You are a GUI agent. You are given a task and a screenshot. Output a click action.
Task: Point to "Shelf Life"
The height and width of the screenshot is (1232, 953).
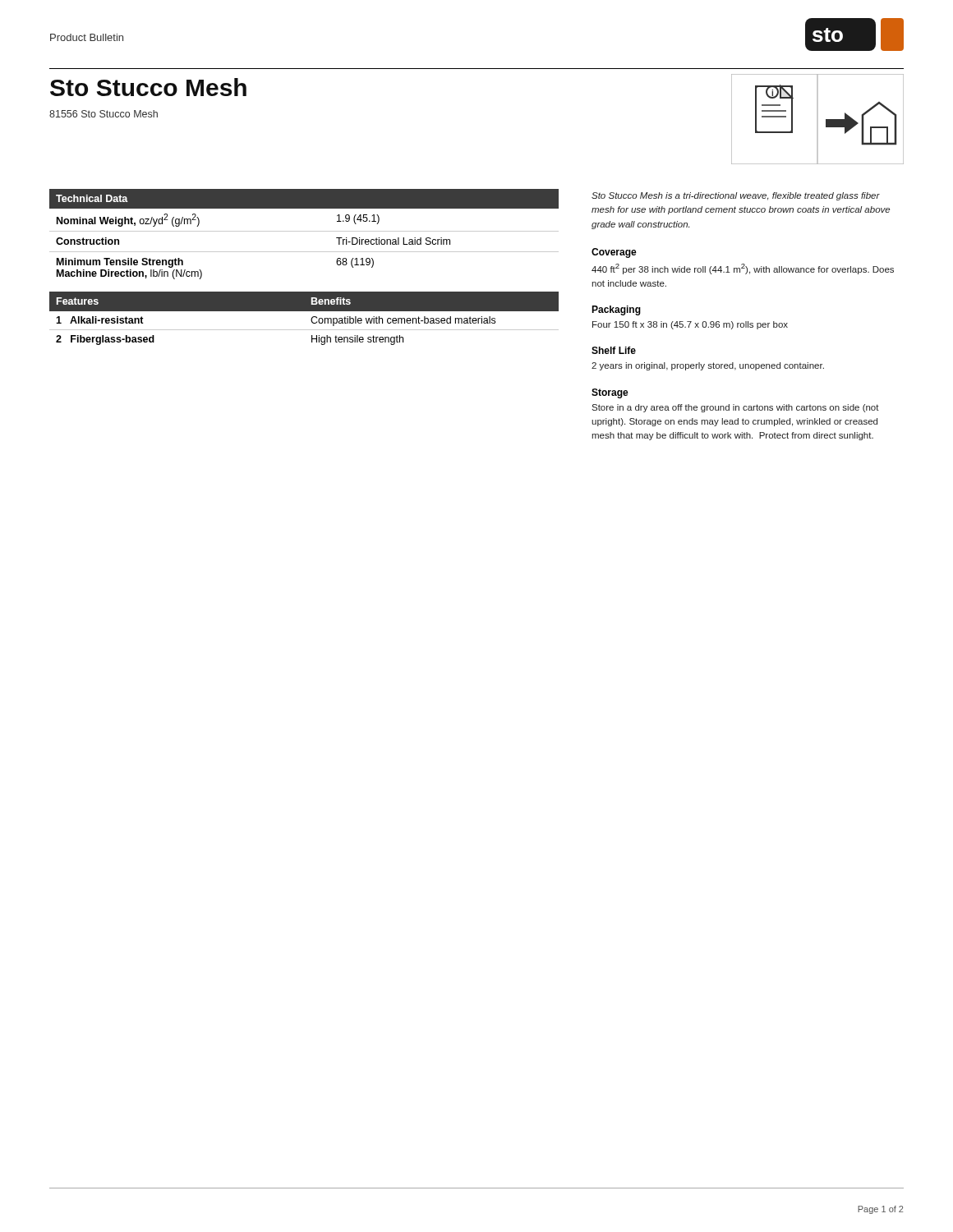coord(614,351)
